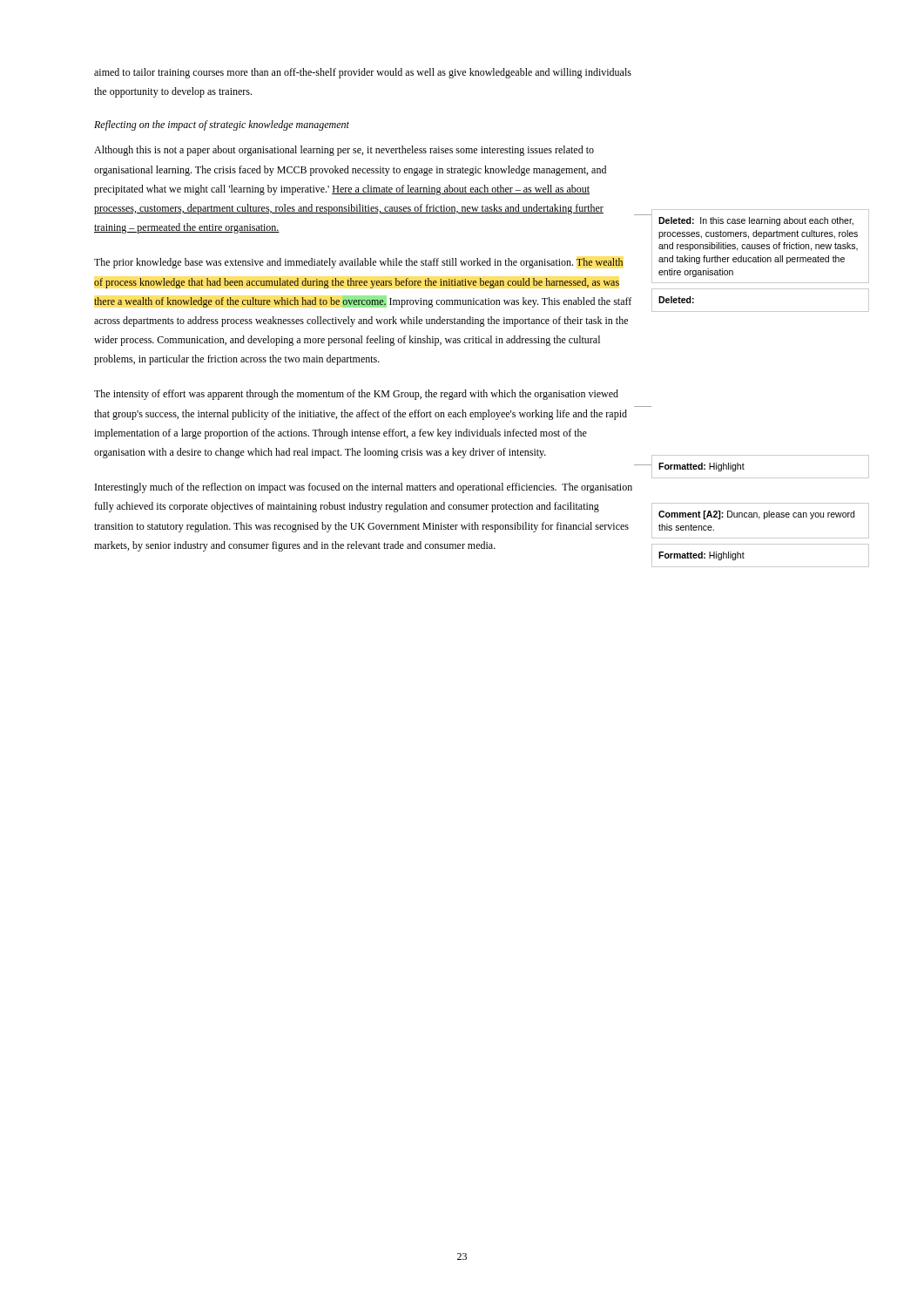Viewport: 924px width, 1307px height.
Task: Find the text block with the text "The prior knowledge base"
Action: pos(364,311)
